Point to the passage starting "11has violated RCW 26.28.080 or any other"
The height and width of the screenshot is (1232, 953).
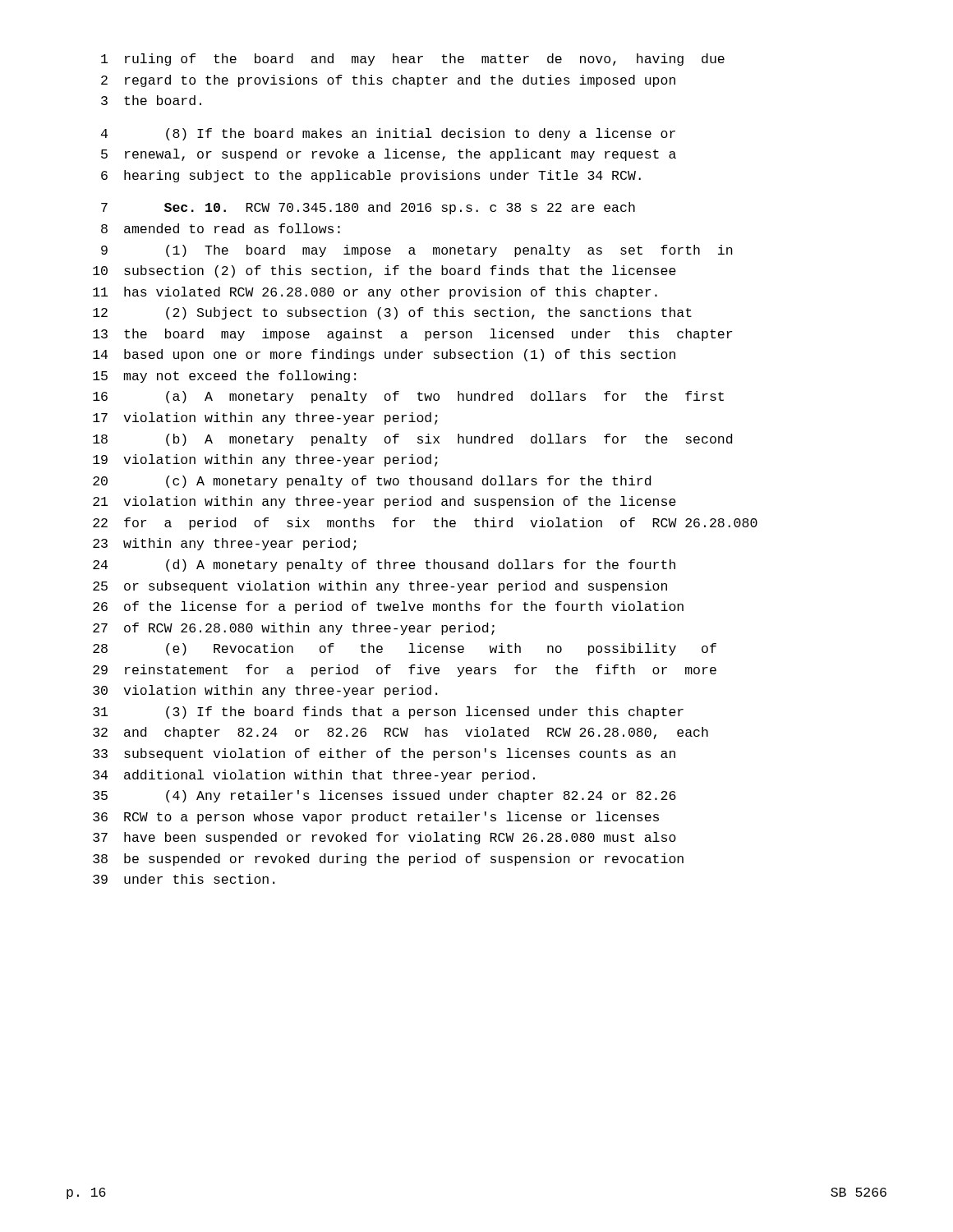tap(476, 293)
